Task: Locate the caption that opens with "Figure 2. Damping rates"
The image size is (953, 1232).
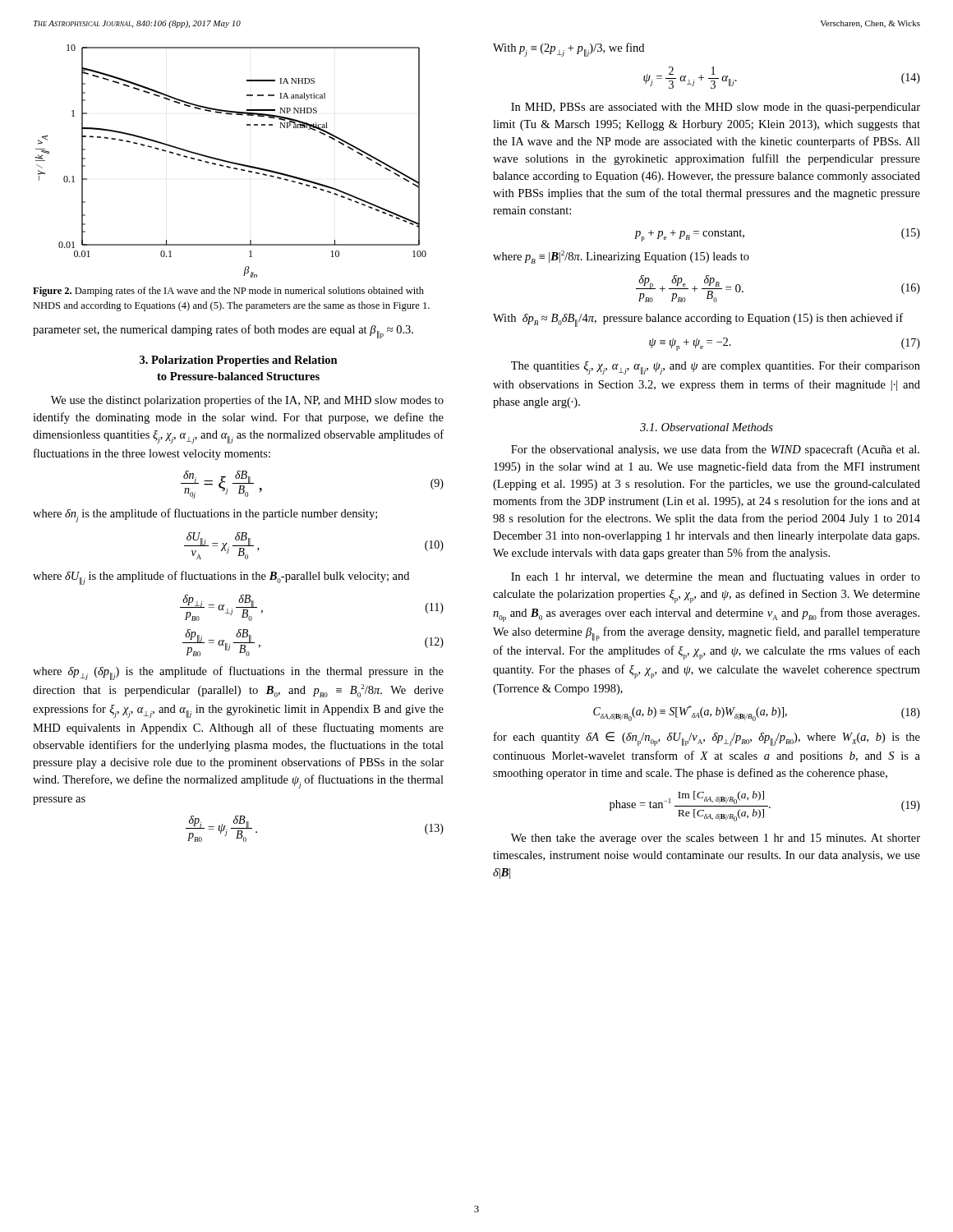Action: click(x=231, y=298)
